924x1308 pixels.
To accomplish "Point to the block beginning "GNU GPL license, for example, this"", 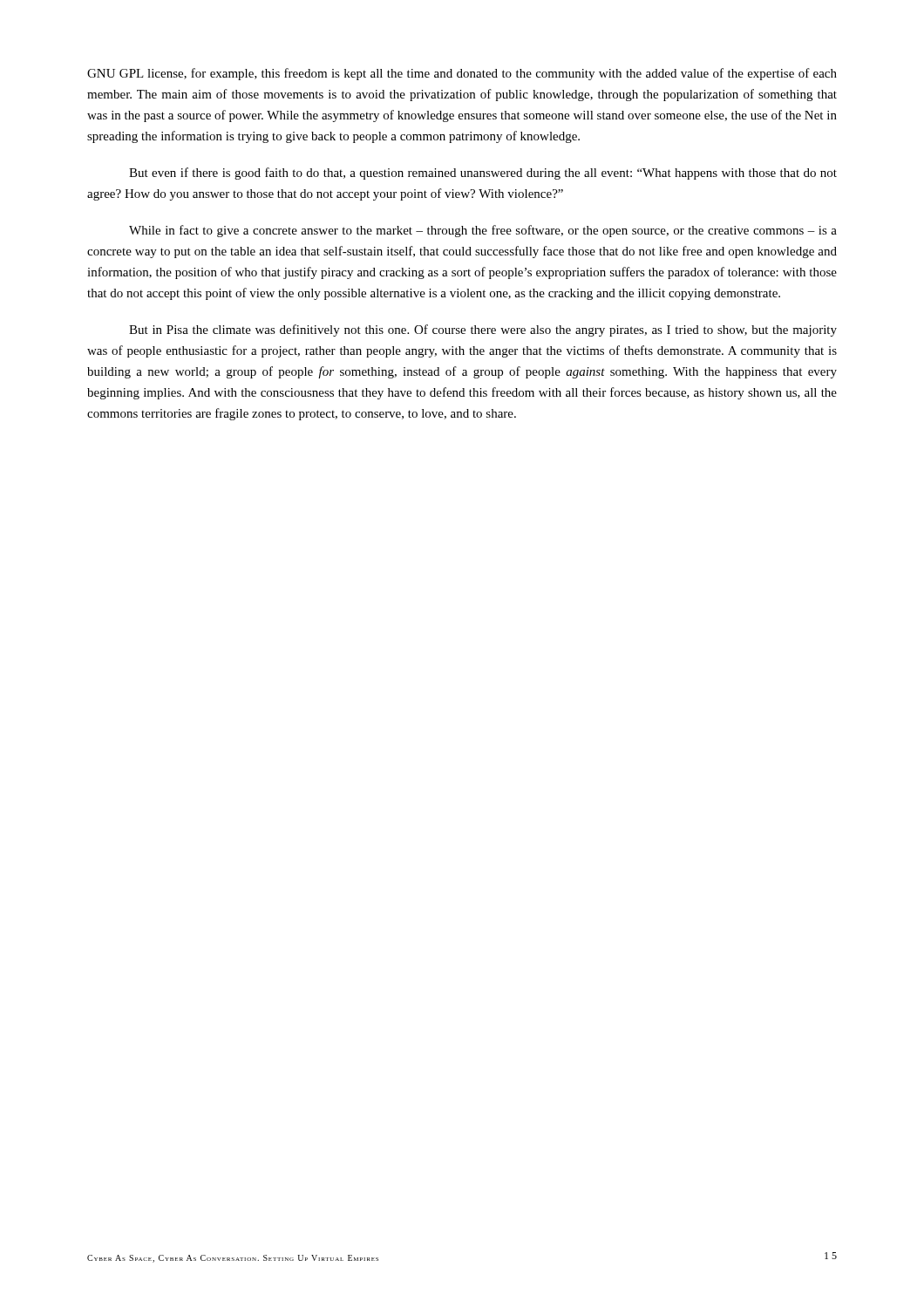I will click(462, 105).
